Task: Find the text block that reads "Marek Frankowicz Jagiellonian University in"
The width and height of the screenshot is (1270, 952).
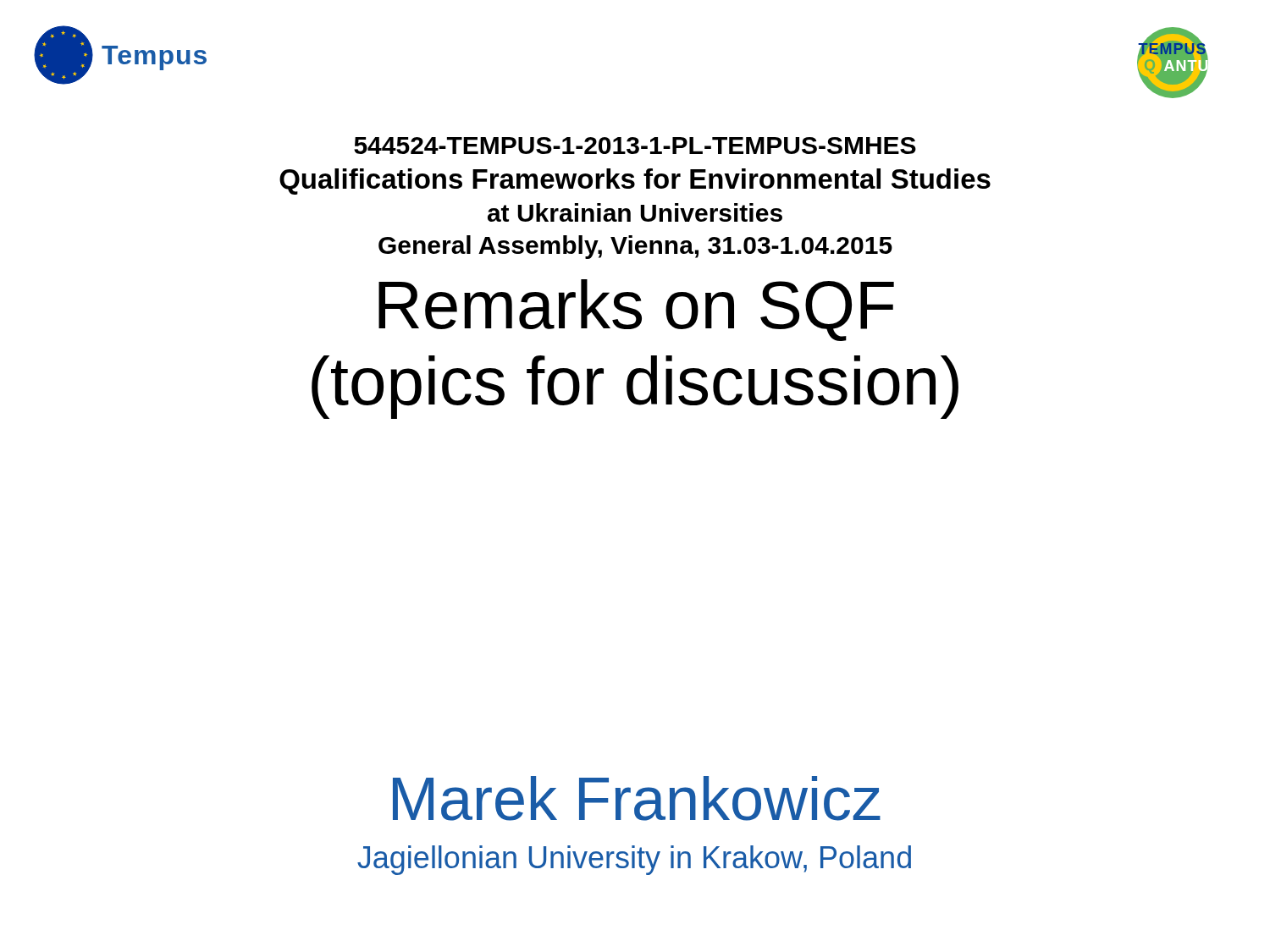Action: pos(635,820)
